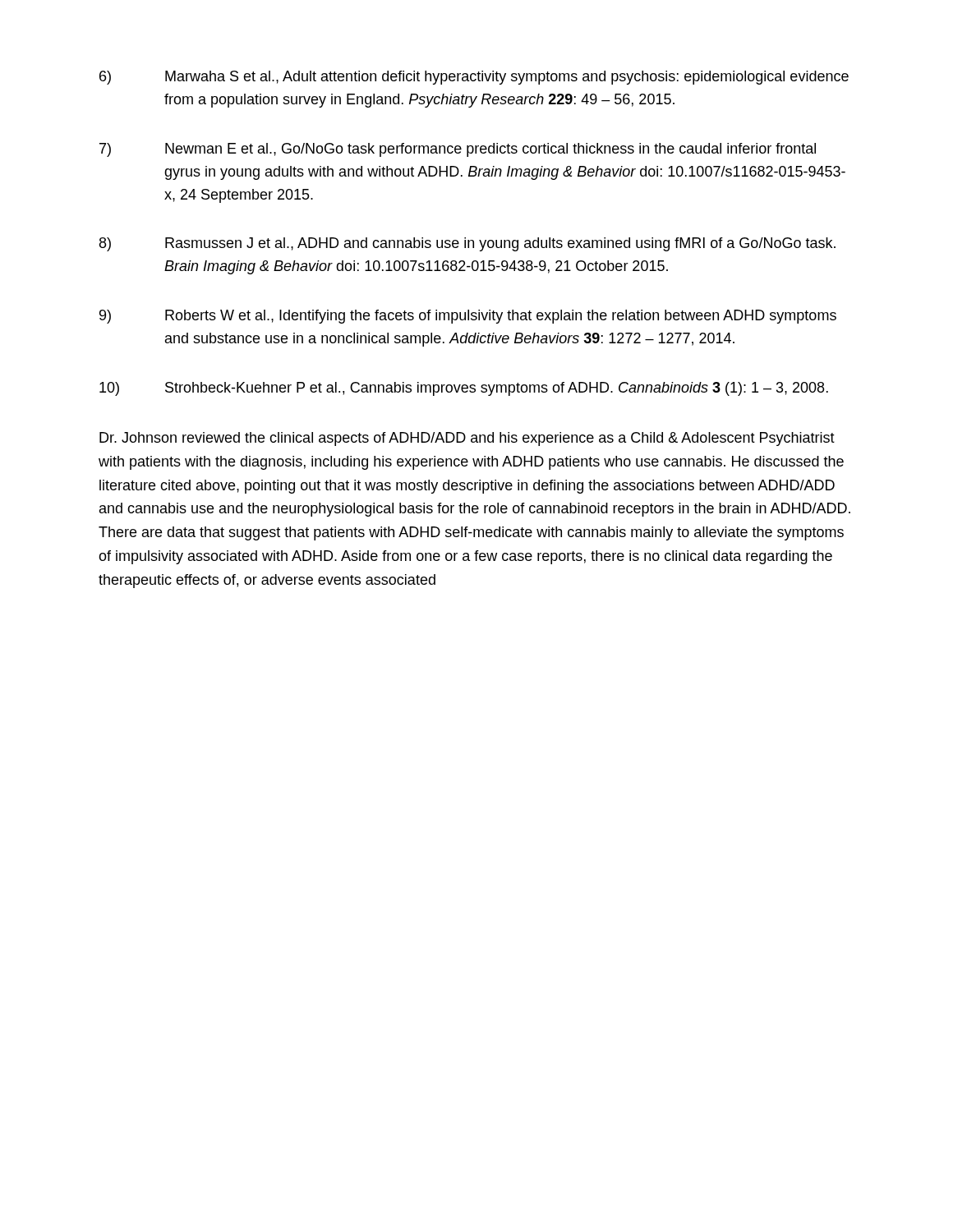
Task: Find the block starting "7) Newman E et al.,"
Action: (x=476, y=172)
